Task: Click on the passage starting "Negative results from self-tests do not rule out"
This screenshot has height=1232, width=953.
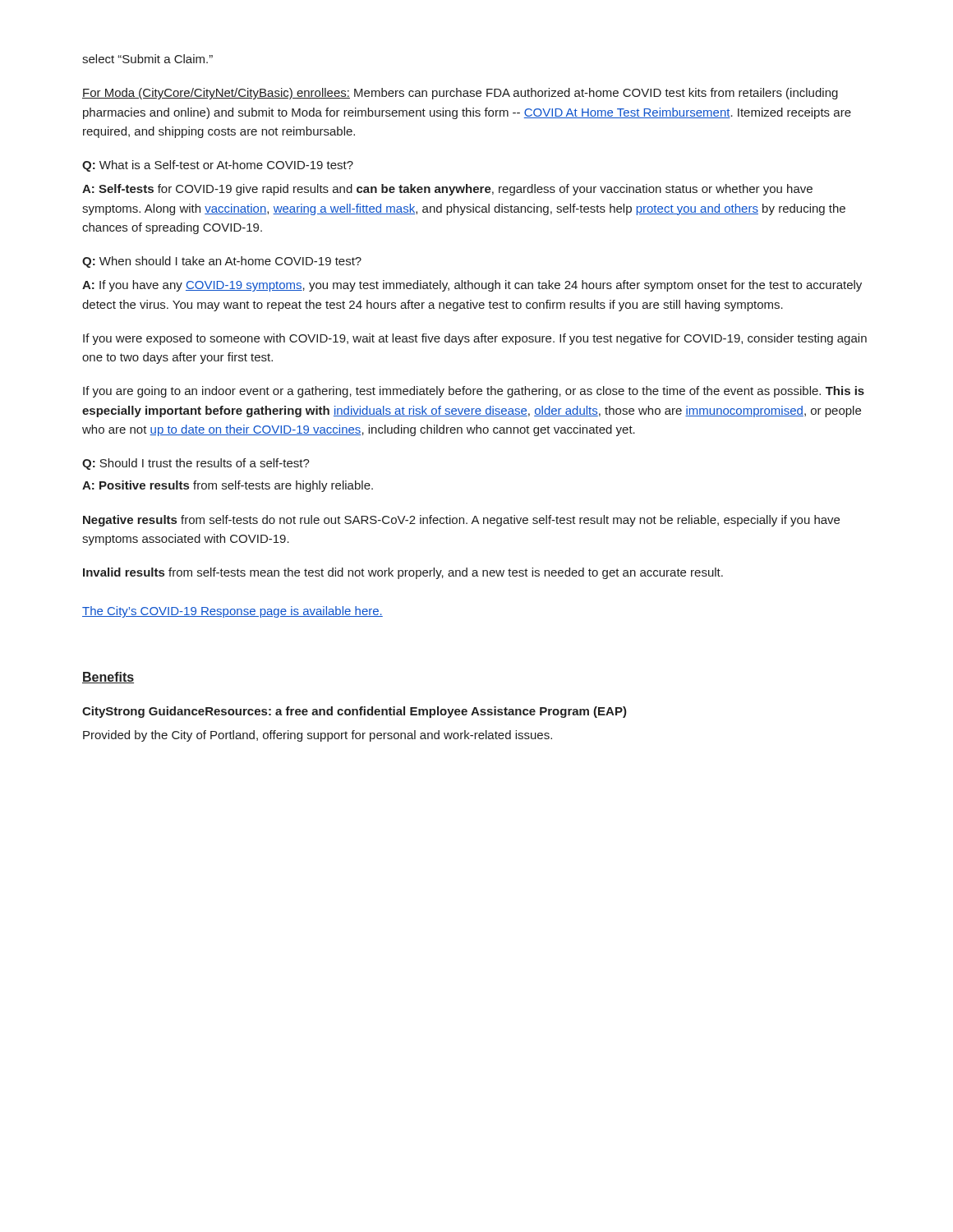Action: pos(461,529)
